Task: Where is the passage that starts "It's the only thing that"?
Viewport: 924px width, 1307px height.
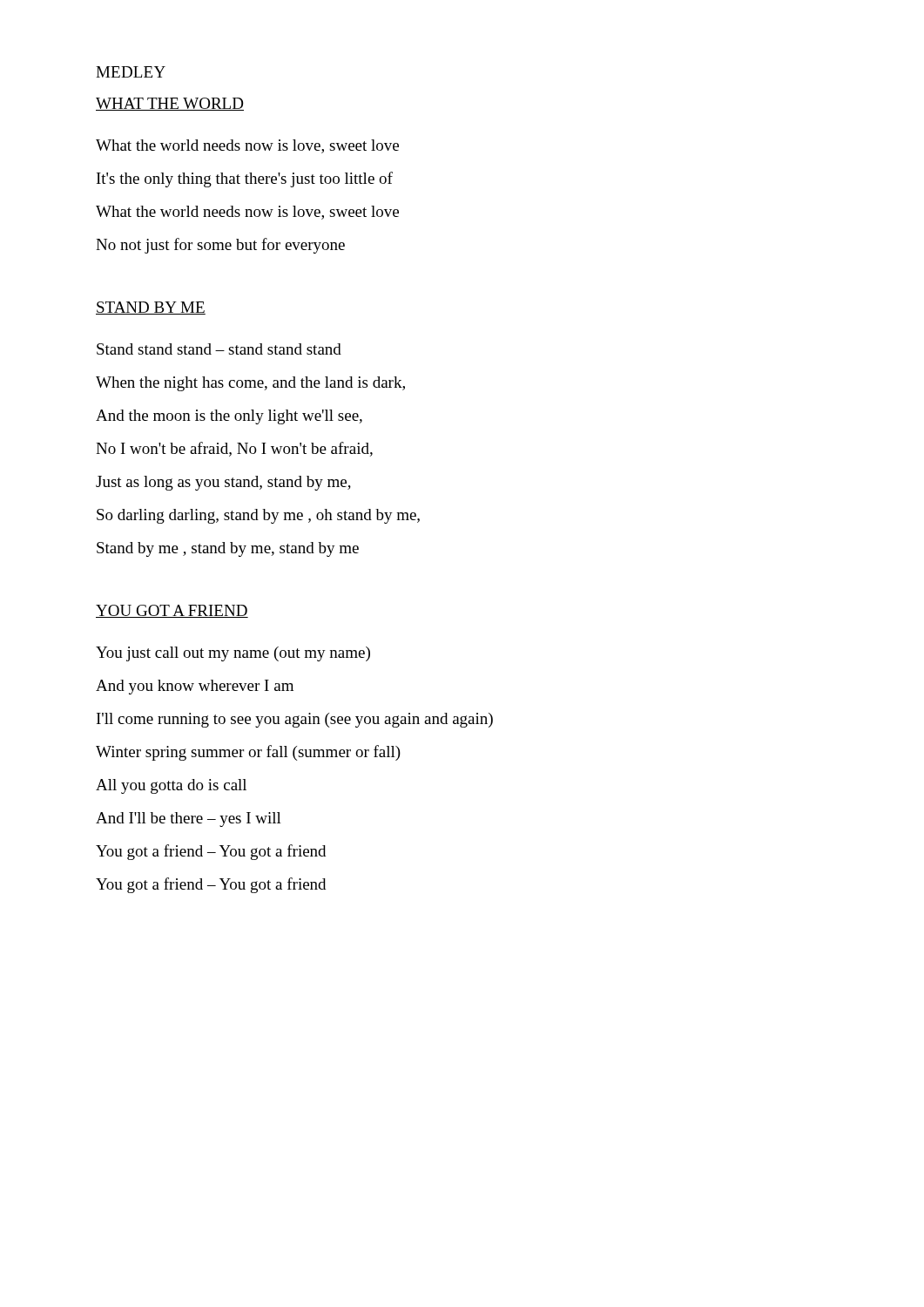Action: click(244, 178)
